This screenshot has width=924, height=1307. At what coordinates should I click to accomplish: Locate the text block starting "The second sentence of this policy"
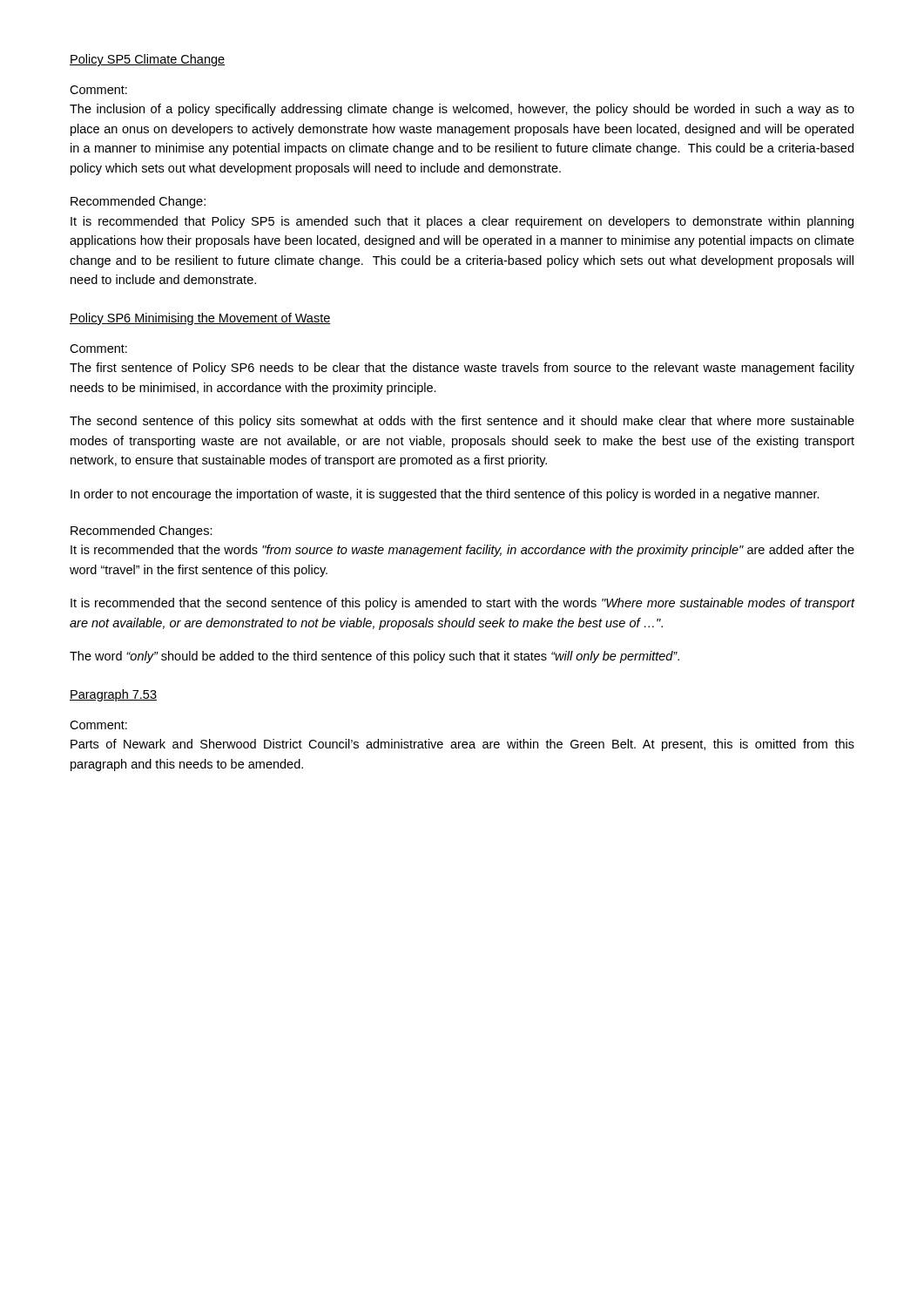click(462, 441)
